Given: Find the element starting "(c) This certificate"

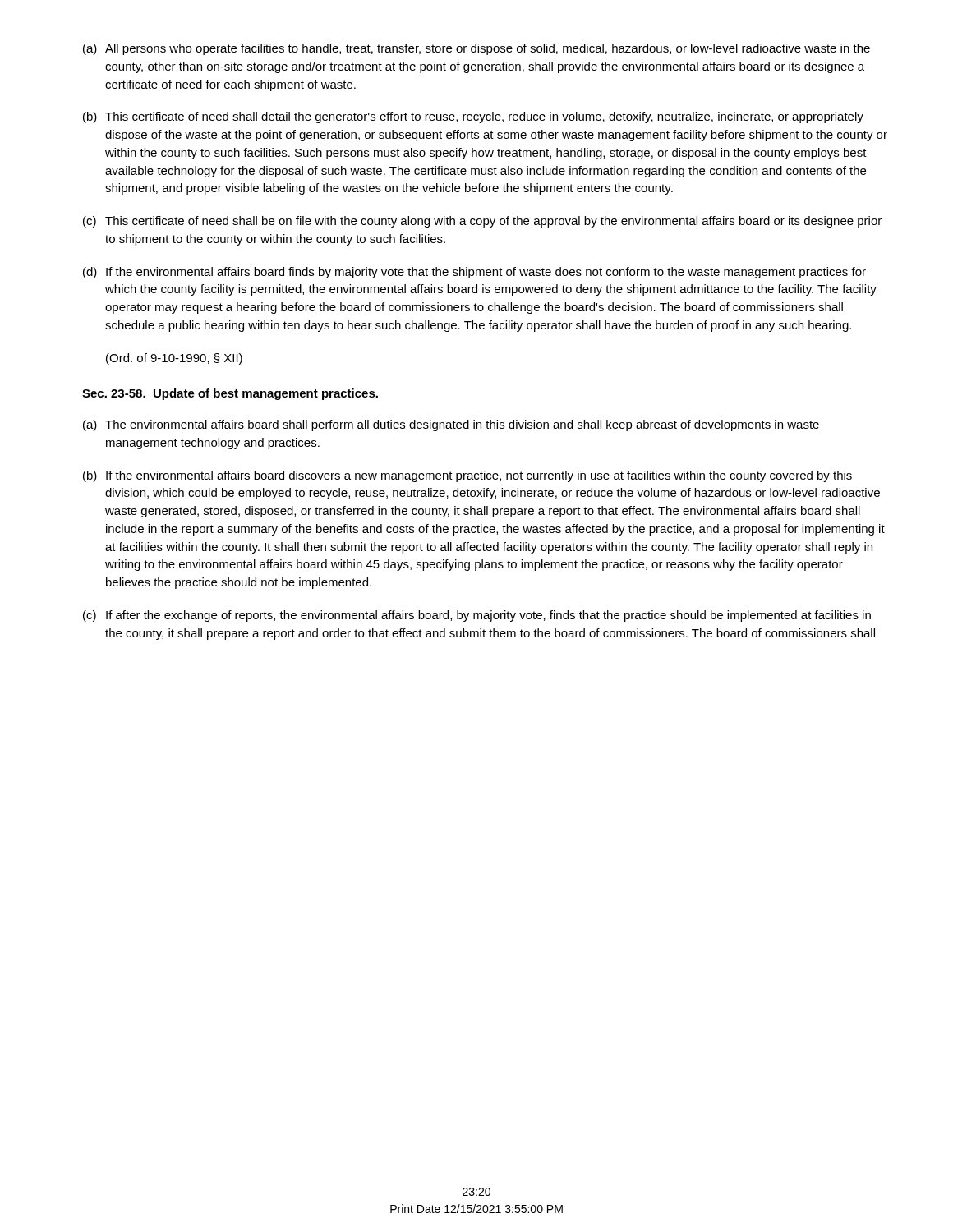Looking at the screenshot, I should pyautogui.click(x=485, y=230).
